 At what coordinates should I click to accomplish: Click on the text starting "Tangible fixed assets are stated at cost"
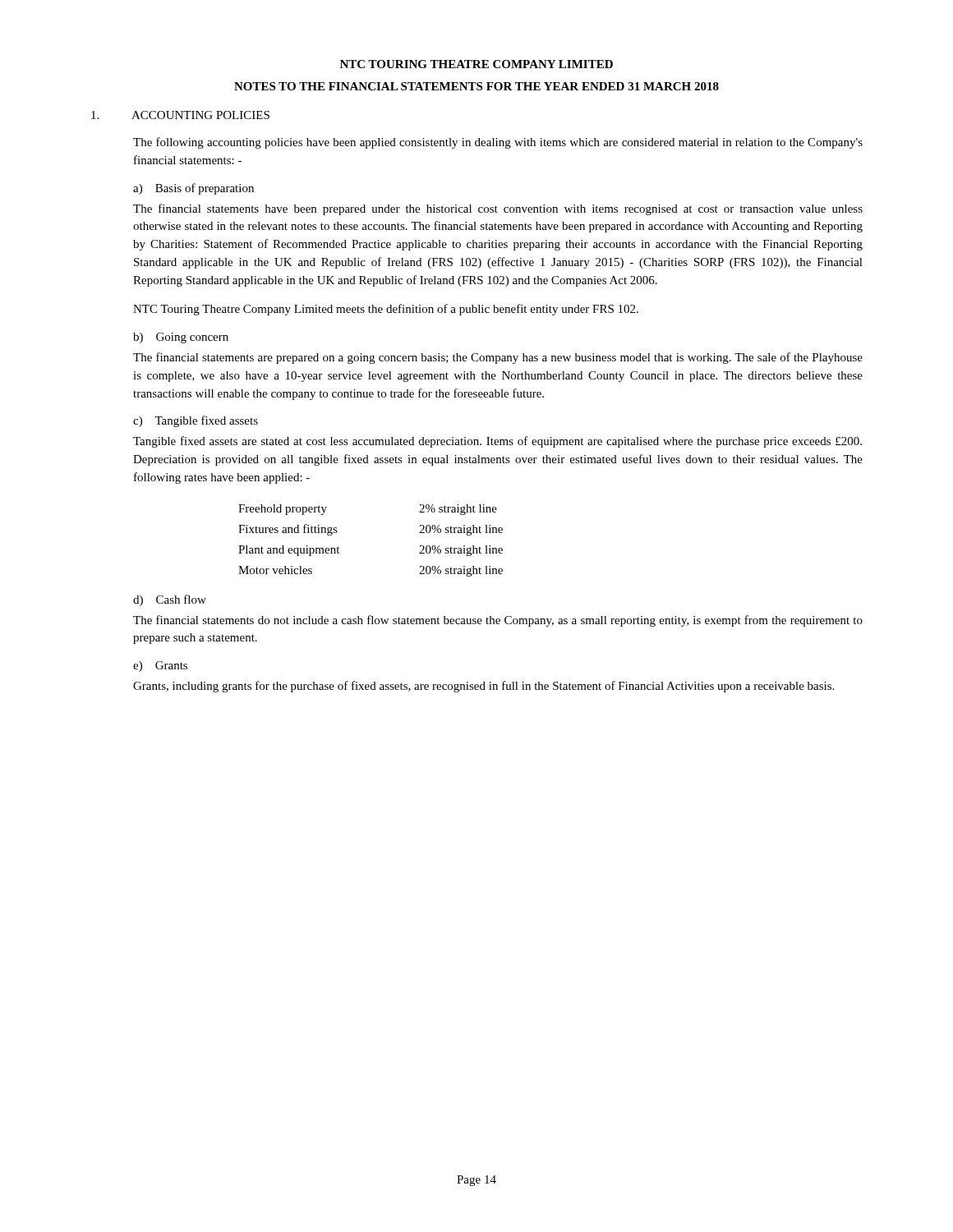tap(498, 459)
